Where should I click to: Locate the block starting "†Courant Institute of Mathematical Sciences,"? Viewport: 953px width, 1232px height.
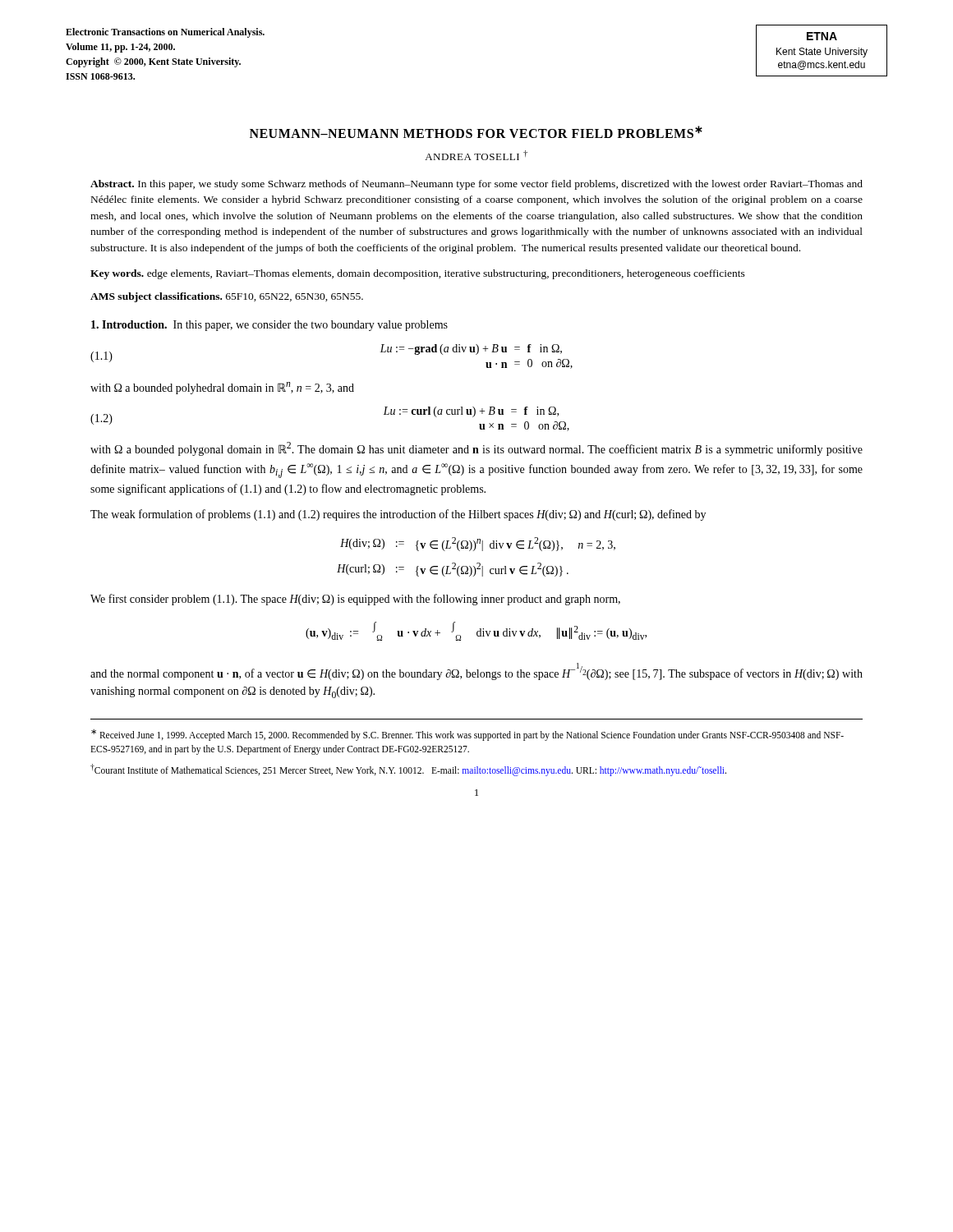click(x=409, y=768)
